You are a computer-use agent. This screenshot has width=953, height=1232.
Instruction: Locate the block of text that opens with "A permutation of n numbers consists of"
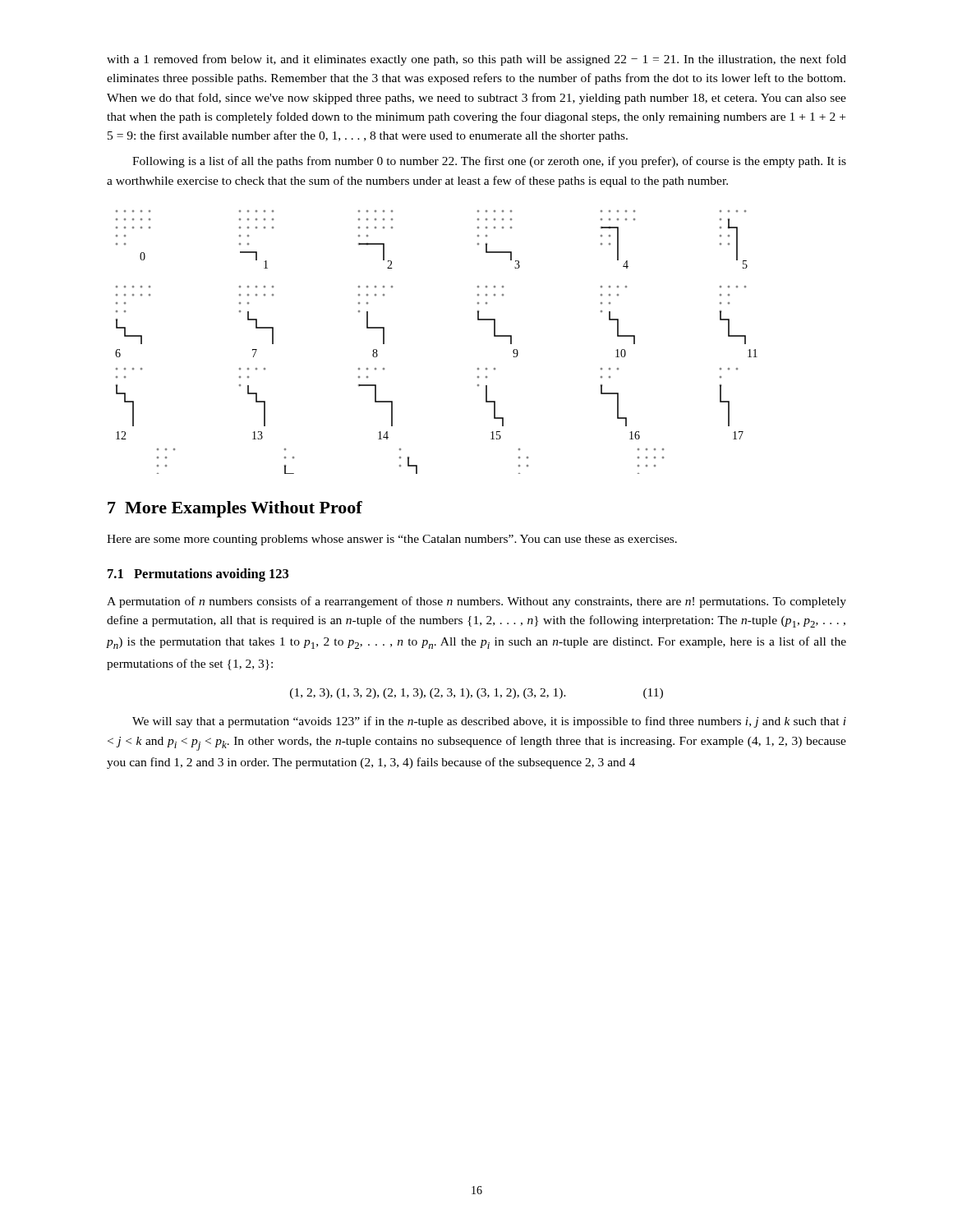(x=476, y=632)
